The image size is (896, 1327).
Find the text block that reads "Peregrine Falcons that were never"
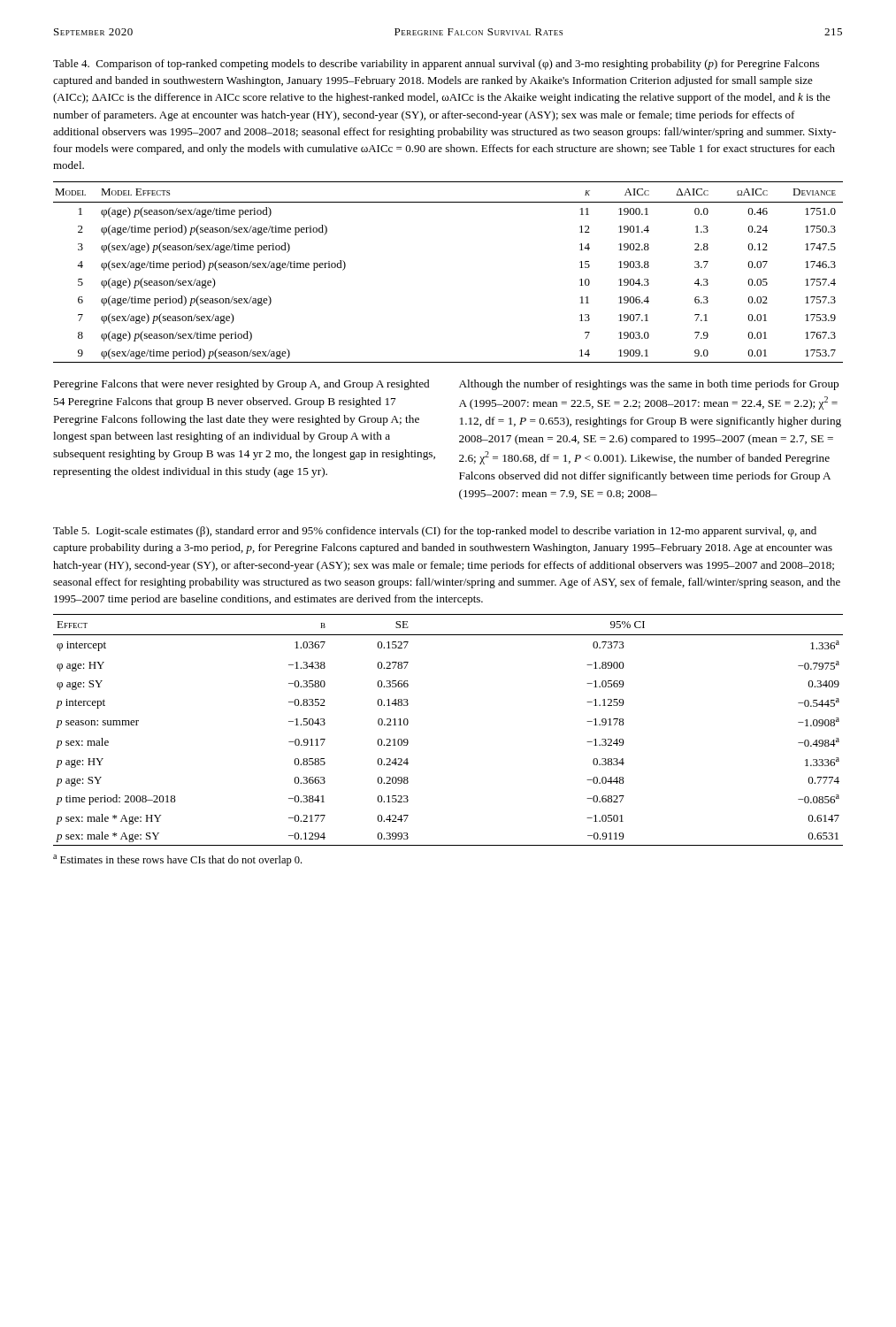(244, 427)
